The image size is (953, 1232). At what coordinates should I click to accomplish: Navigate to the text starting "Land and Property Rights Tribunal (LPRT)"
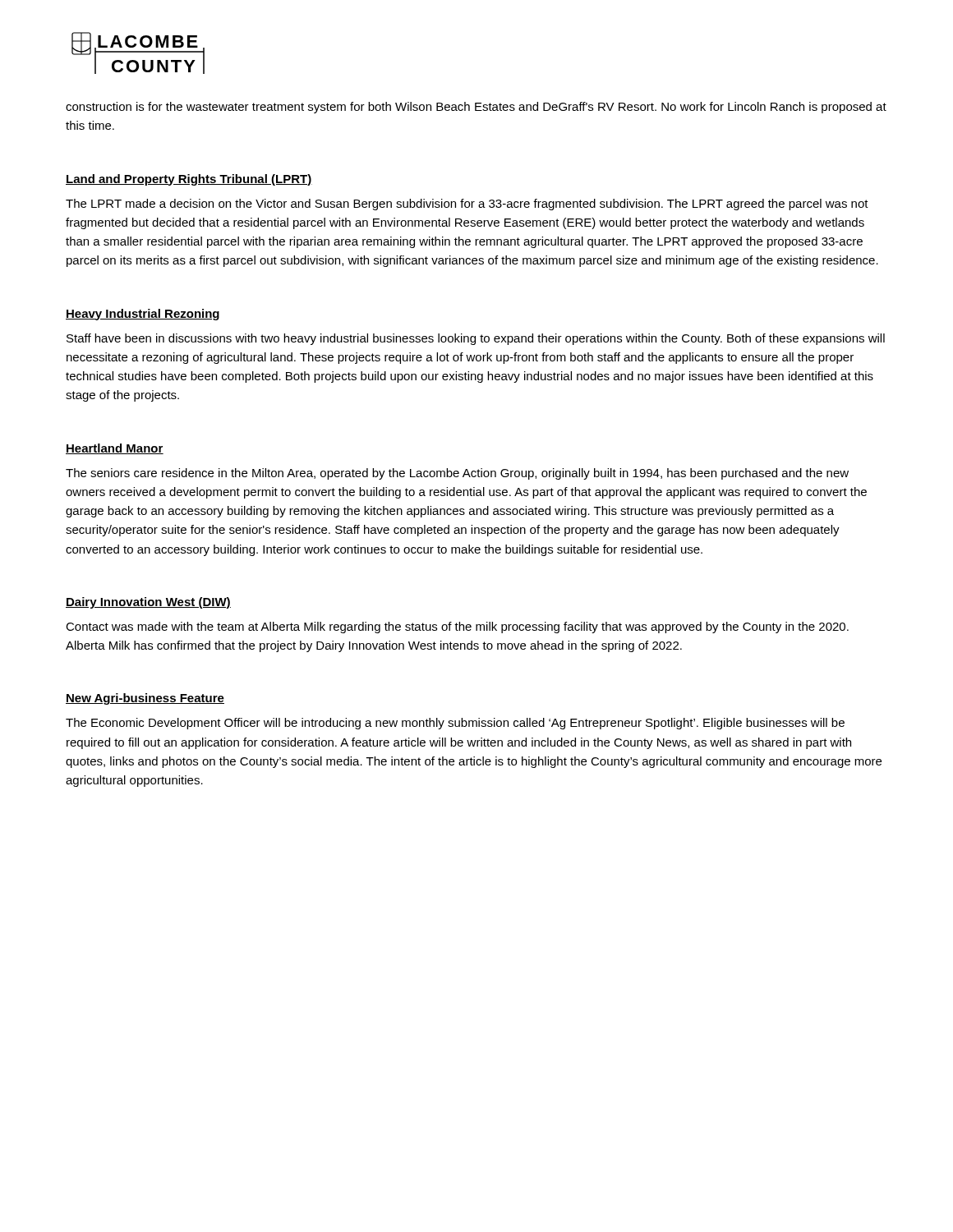(189, 178)
